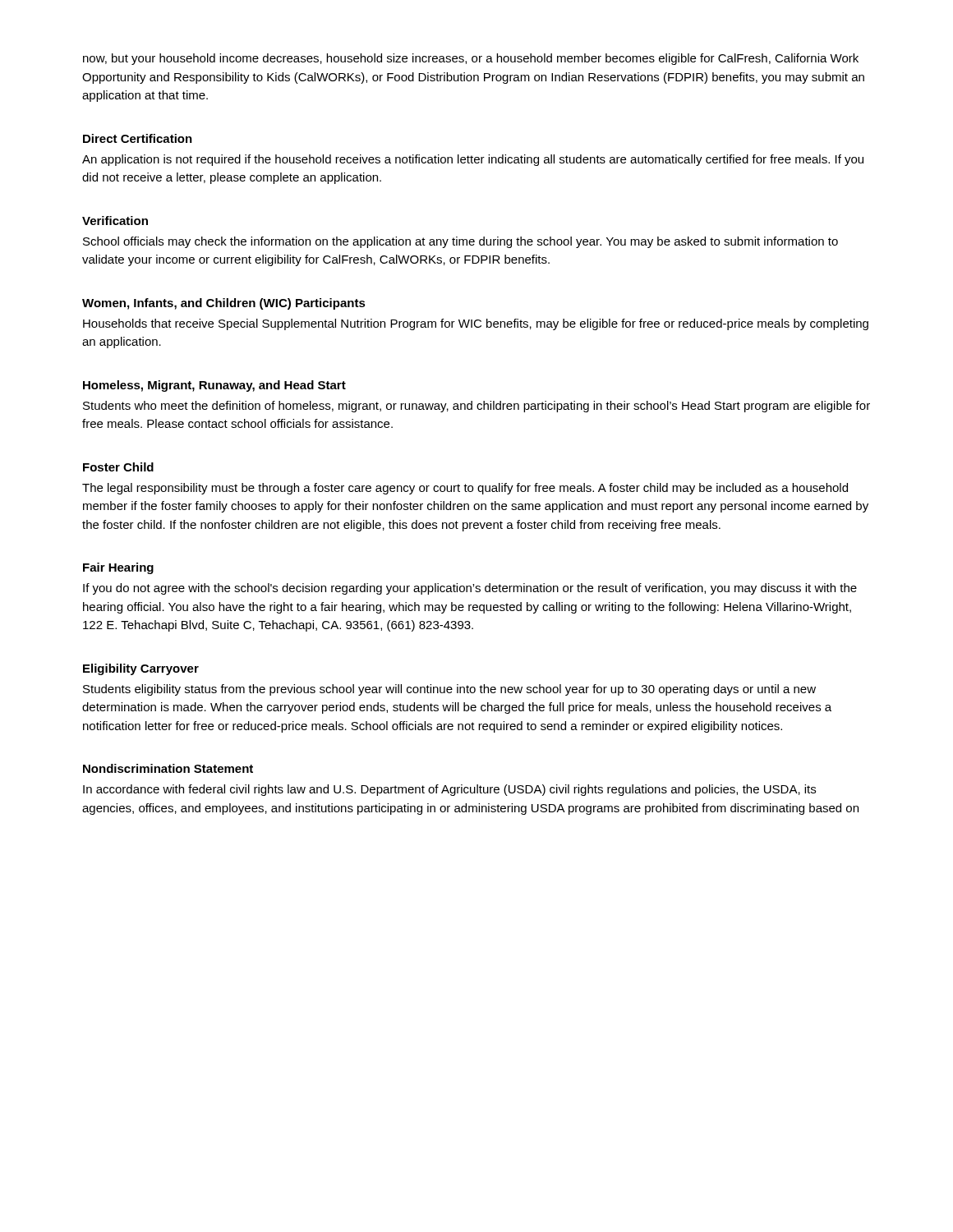Screen dimensions: 1232x953
Task: Click on the section header containing "Homeless, Migrant, Runaway, and Head"
Action: tap(214, 384)
